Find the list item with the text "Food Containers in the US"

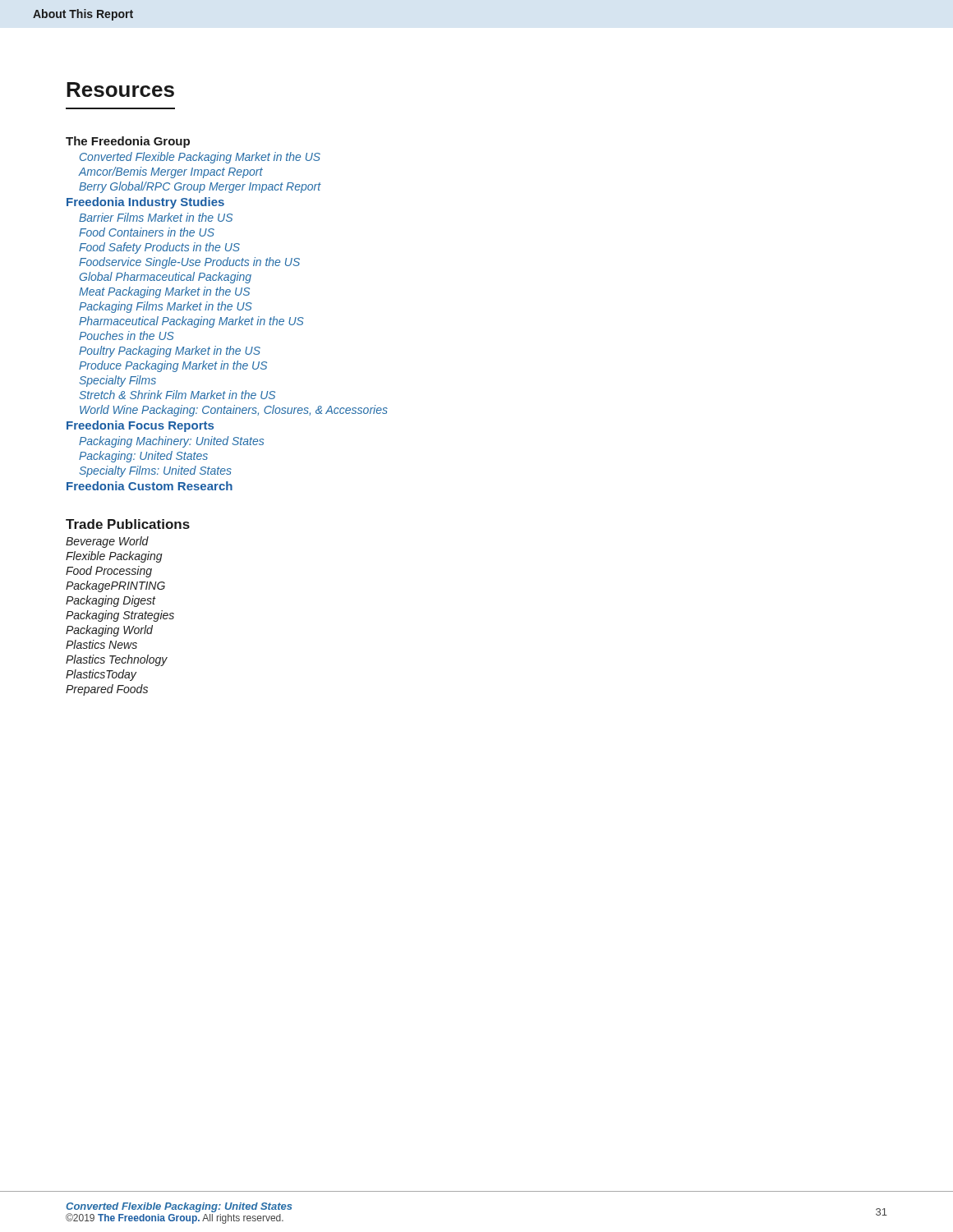tap(147, 232)
